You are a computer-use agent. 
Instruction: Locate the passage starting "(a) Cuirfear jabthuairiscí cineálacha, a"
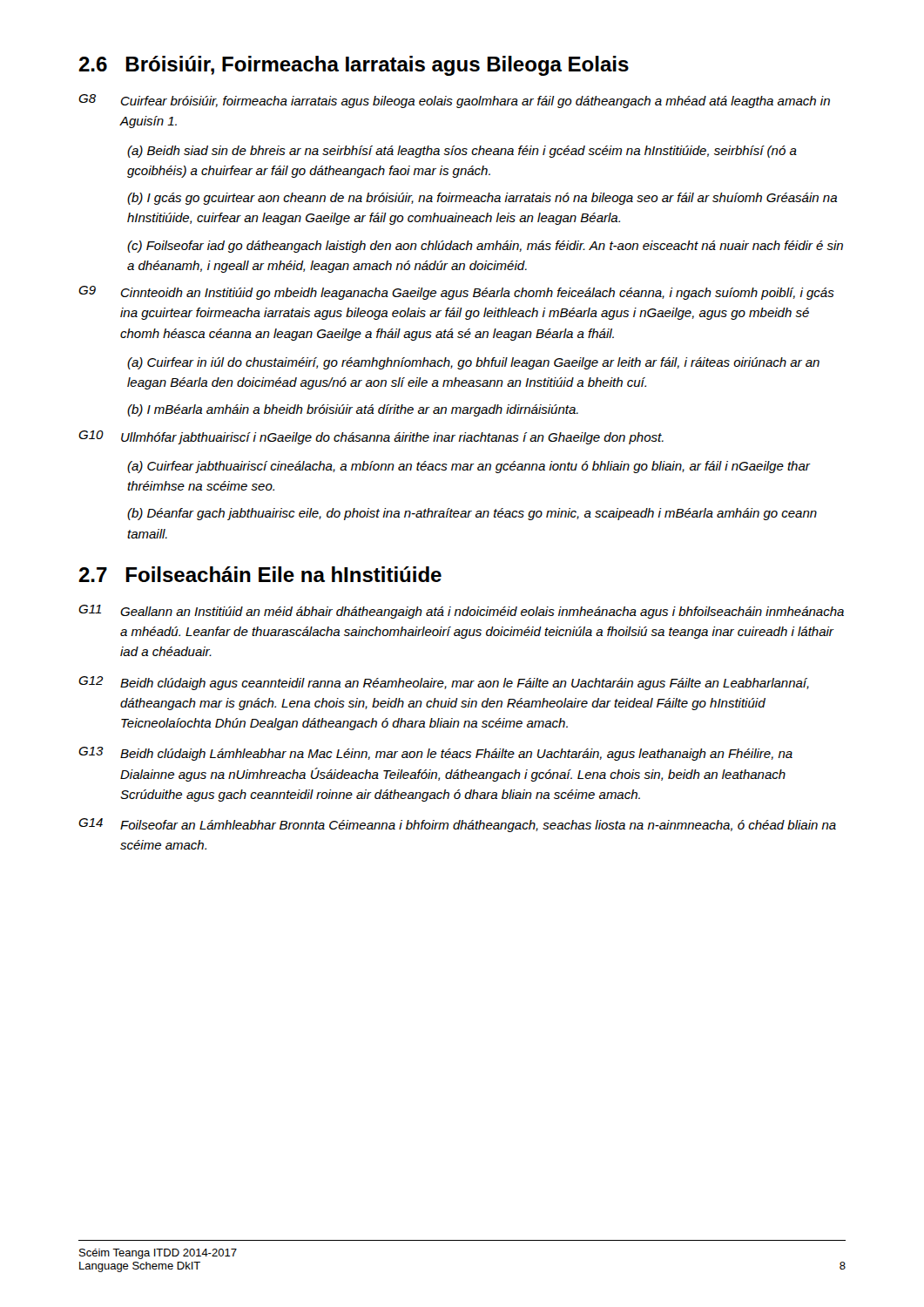point(486,476)
